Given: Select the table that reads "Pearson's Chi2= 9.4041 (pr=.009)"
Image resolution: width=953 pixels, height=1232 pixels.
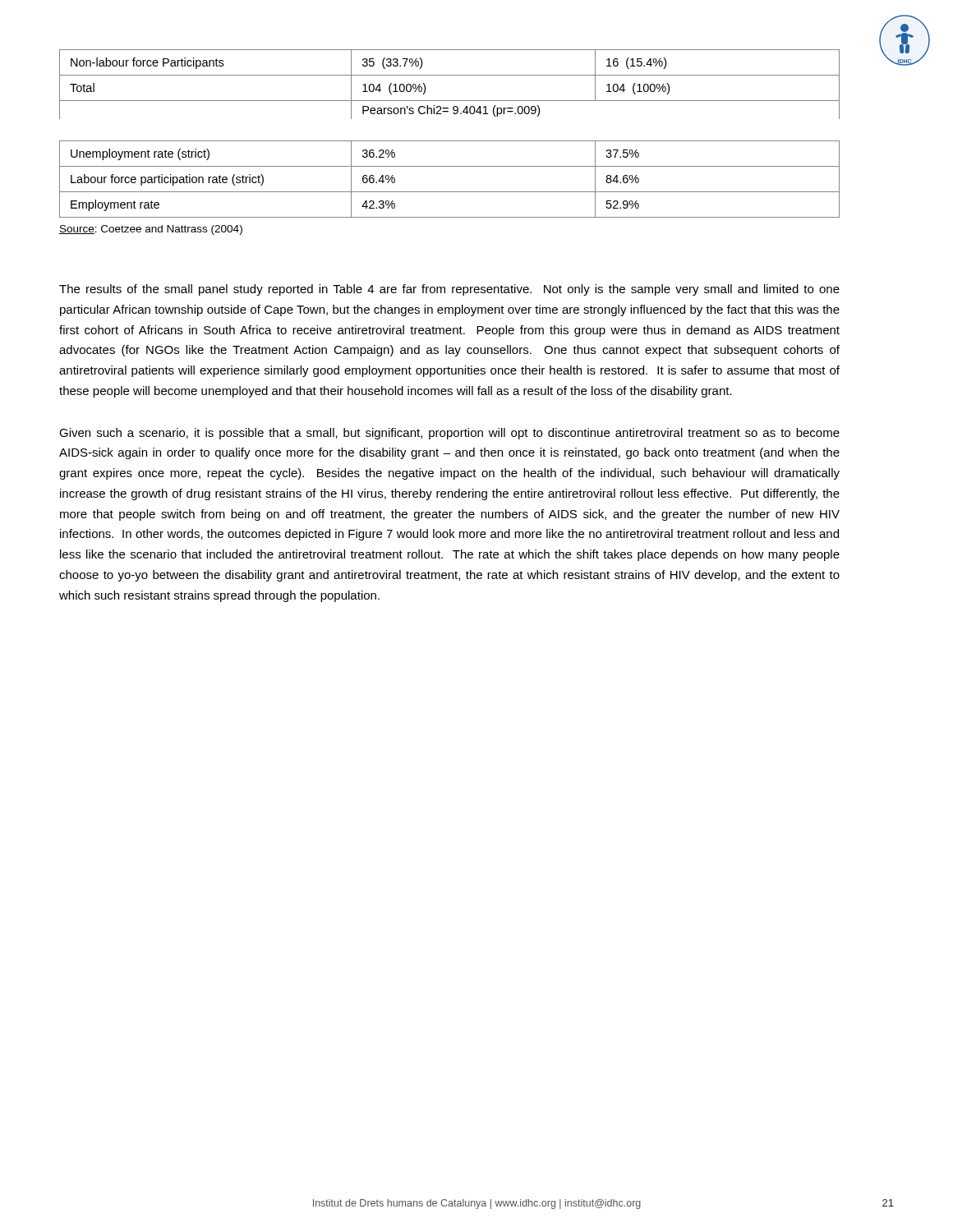Looking at the screenshot, I should pyautogui.click(x=449, y=133).
